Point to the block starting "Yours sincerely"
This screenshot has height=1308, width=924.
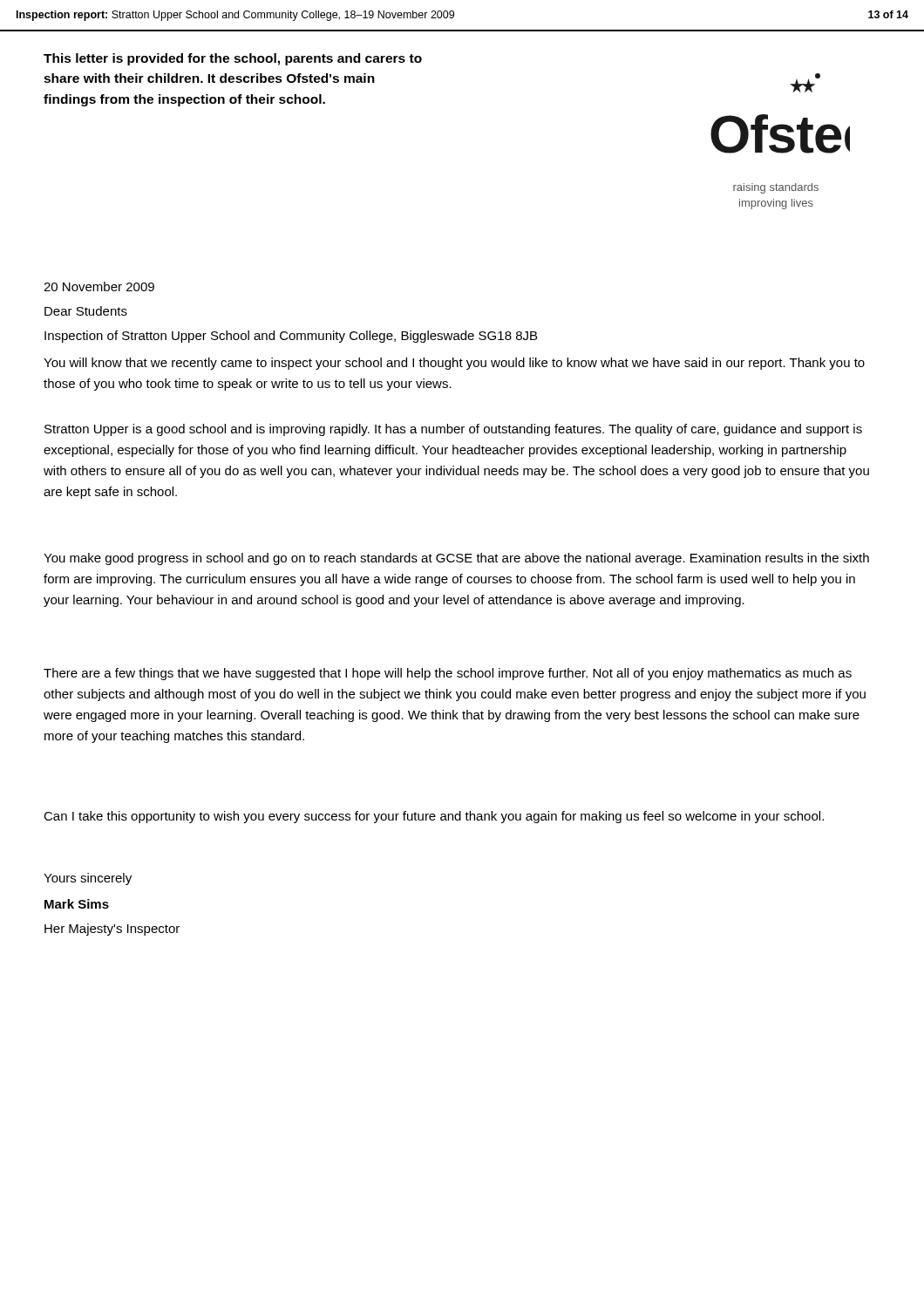(88, 878)
